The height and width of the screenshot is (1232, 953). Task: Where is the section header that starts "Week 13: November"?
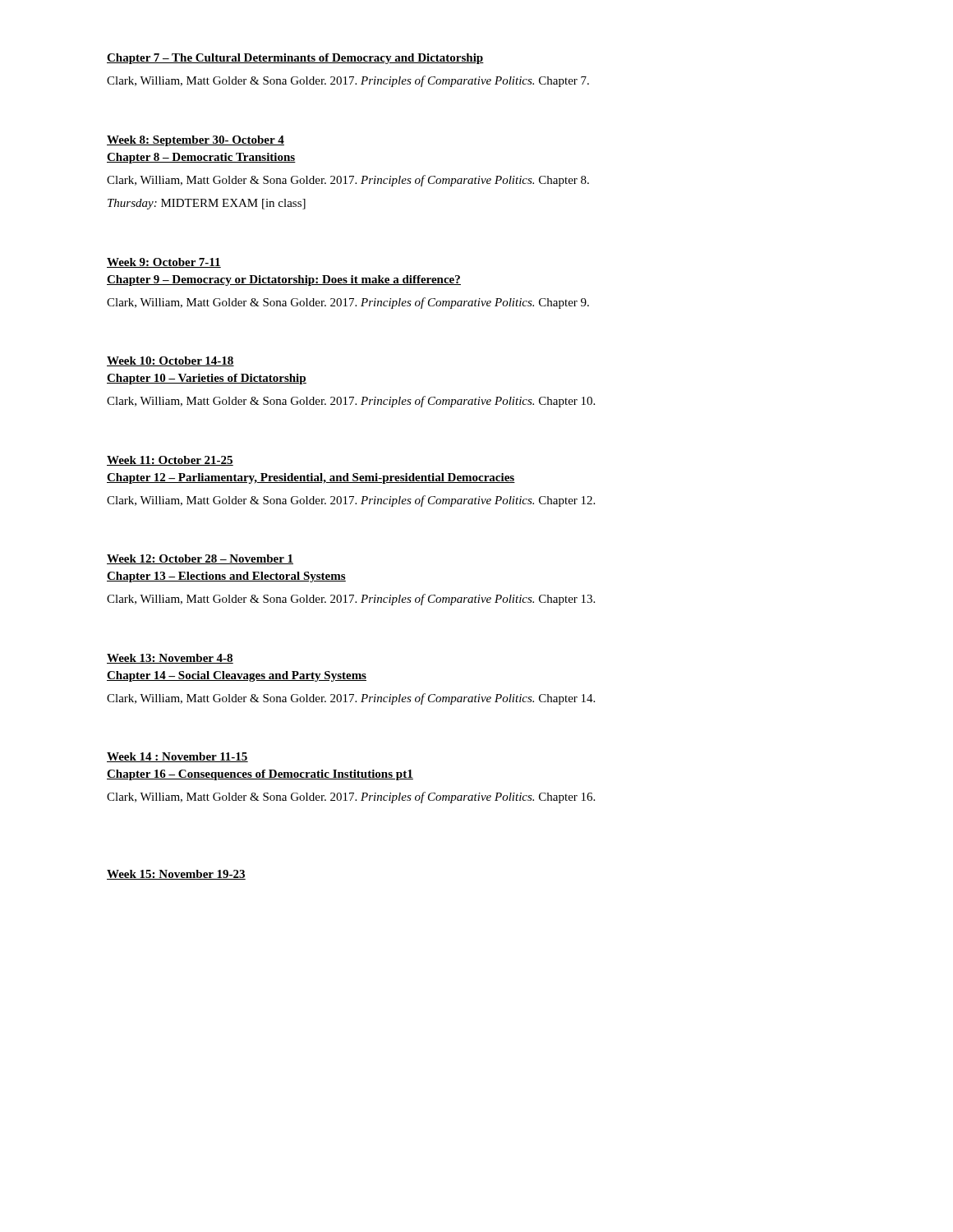[237, 667]
